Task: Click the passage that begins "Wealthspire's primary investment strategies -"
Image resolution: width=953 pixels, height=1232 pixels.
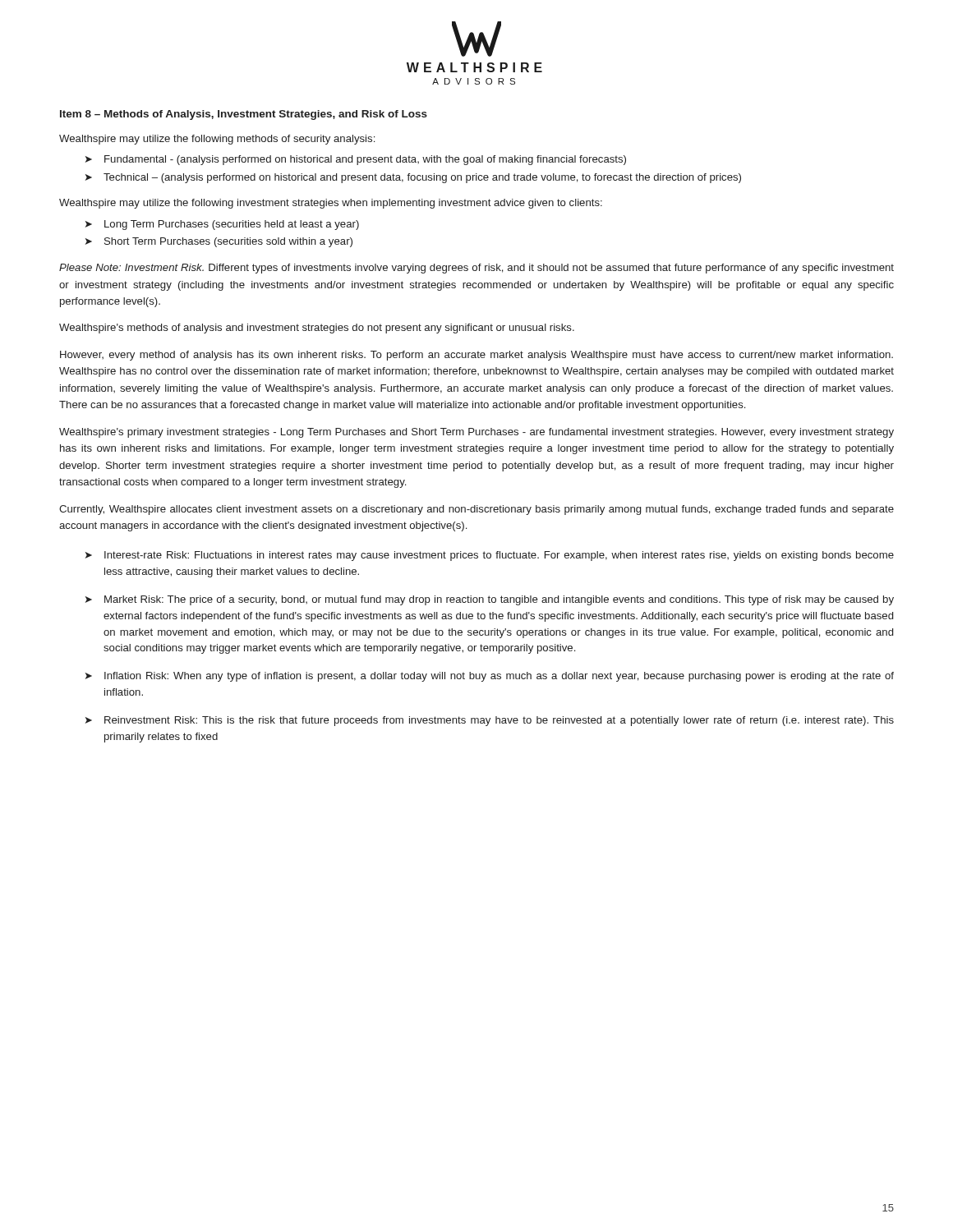Action: point(476,457)
